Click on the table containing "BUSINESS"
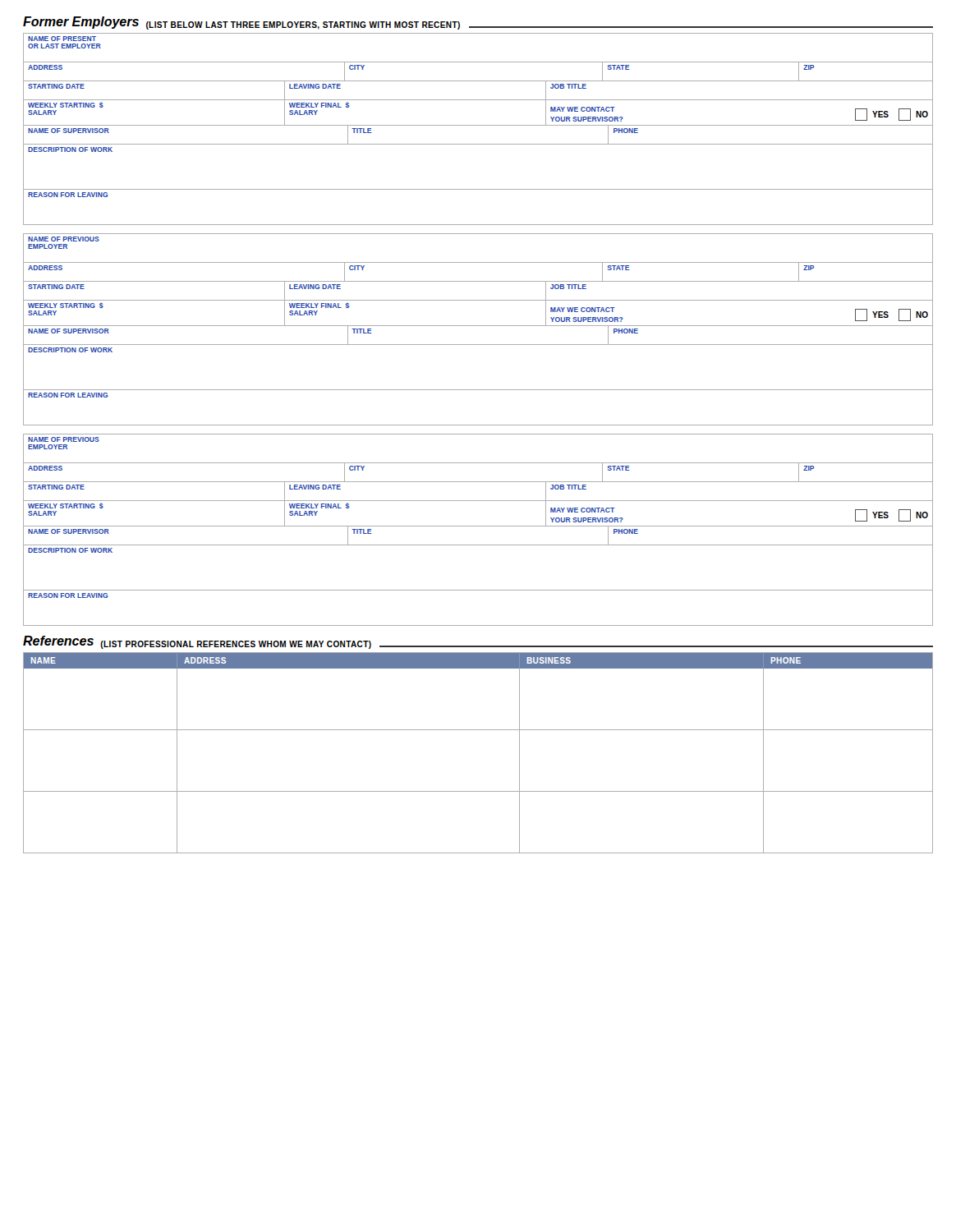Viewport: 956px width, 1232px height. 478,753
